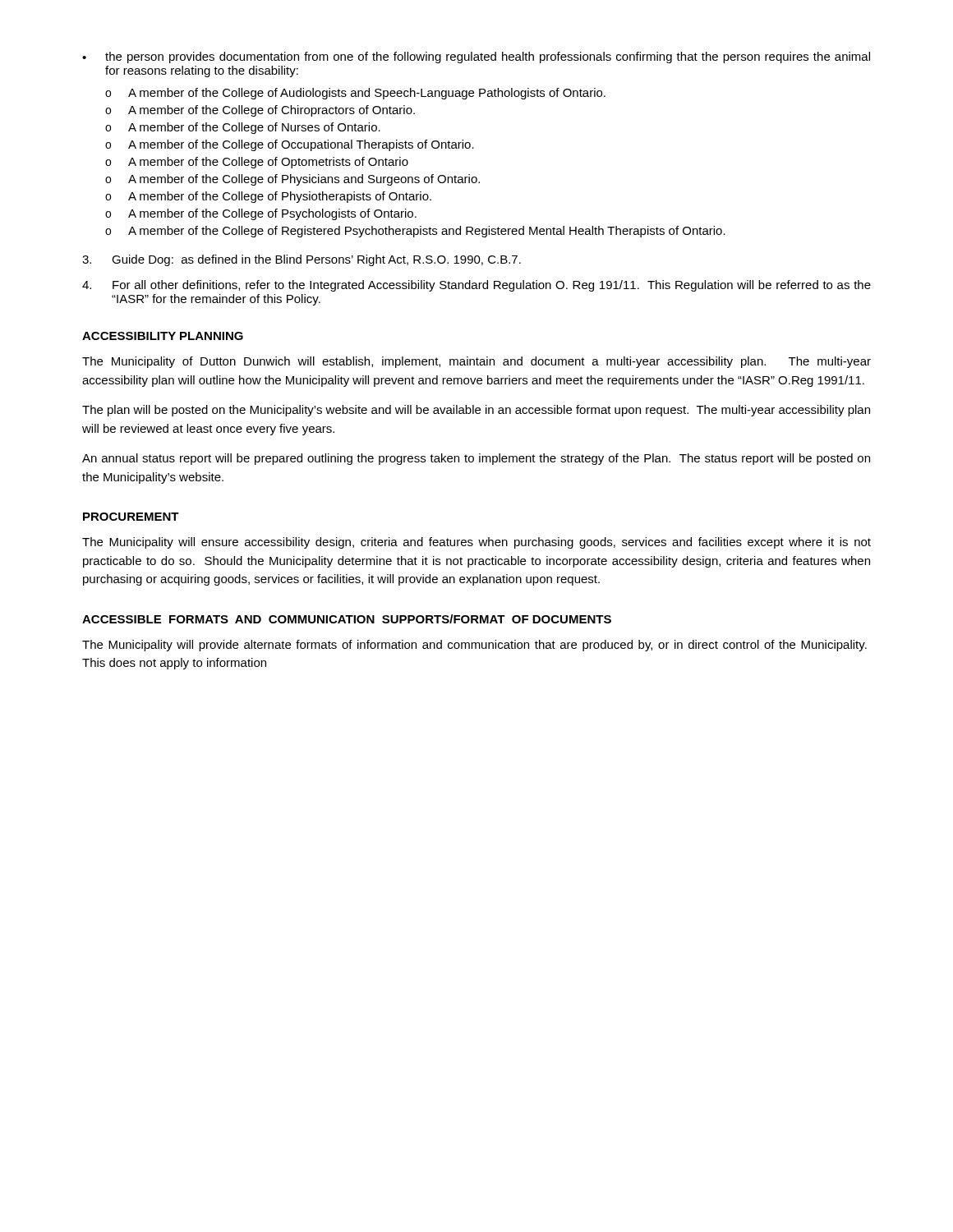
Task: Click on the region starting "• the person provides documentation from"
Action: (476, 145)
